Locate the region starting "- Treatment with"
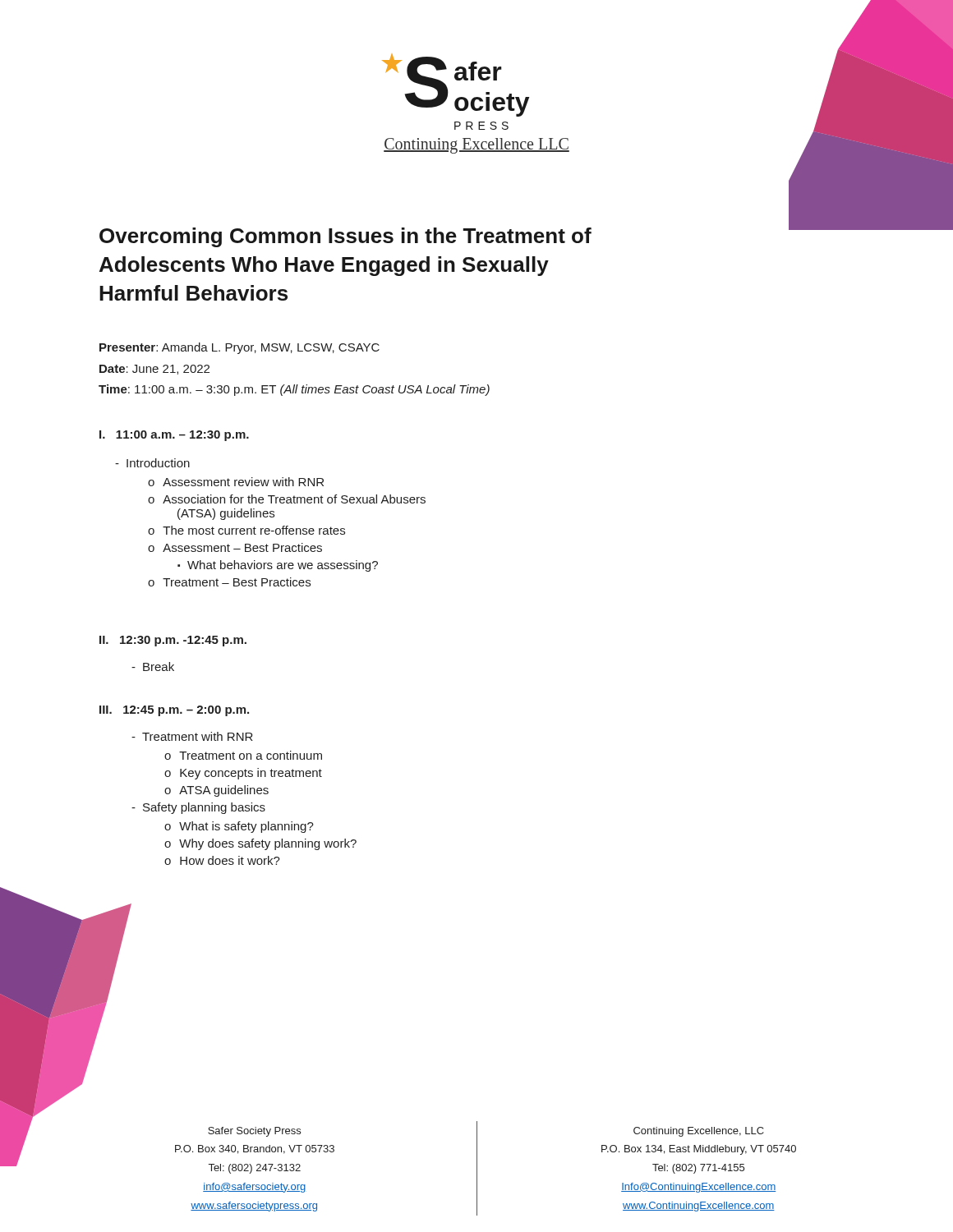Viewport: 953px width, 1232px height. (192, 736)
